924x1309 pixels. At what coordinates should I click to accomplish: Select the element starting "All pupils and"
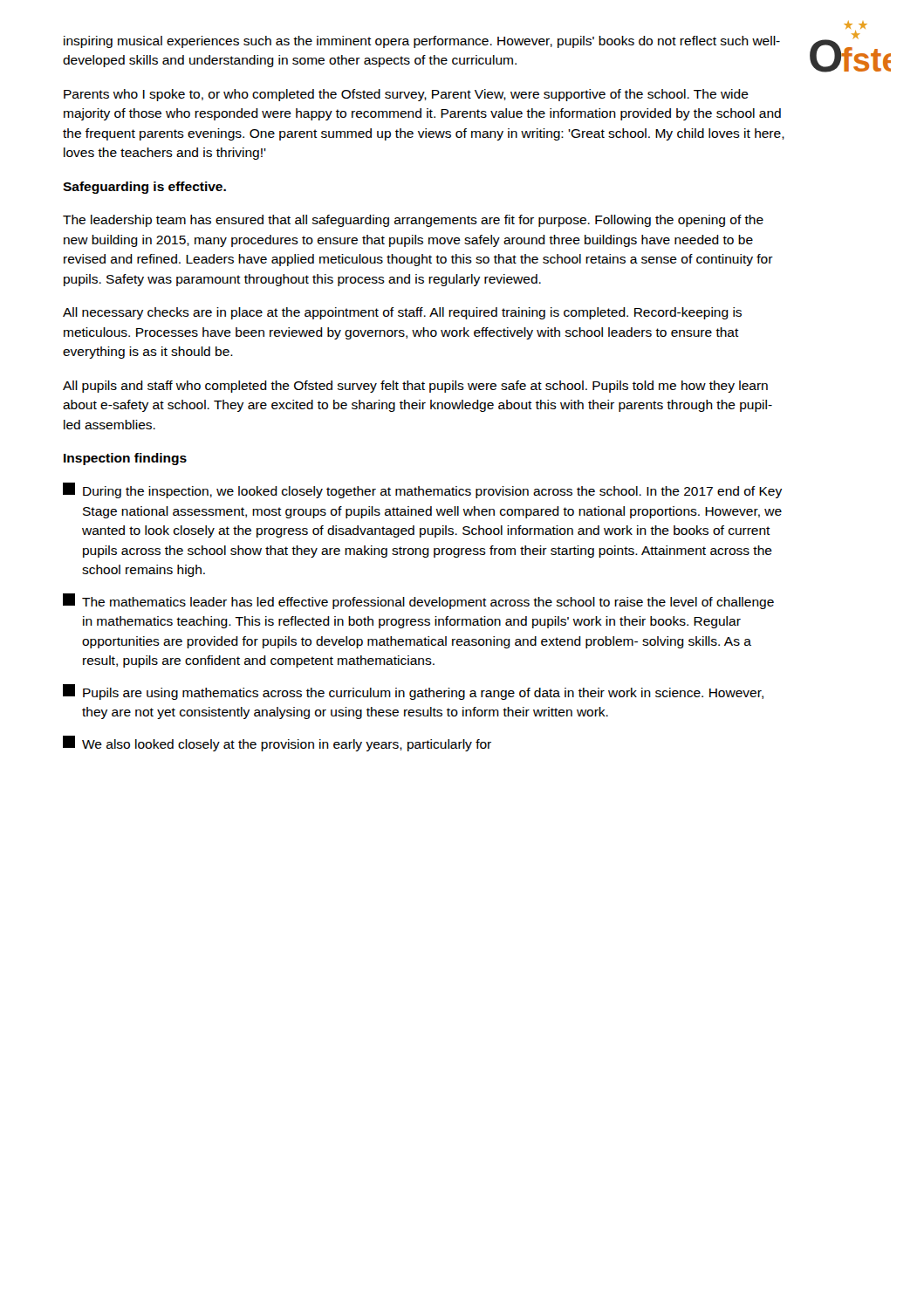point(418,405)
